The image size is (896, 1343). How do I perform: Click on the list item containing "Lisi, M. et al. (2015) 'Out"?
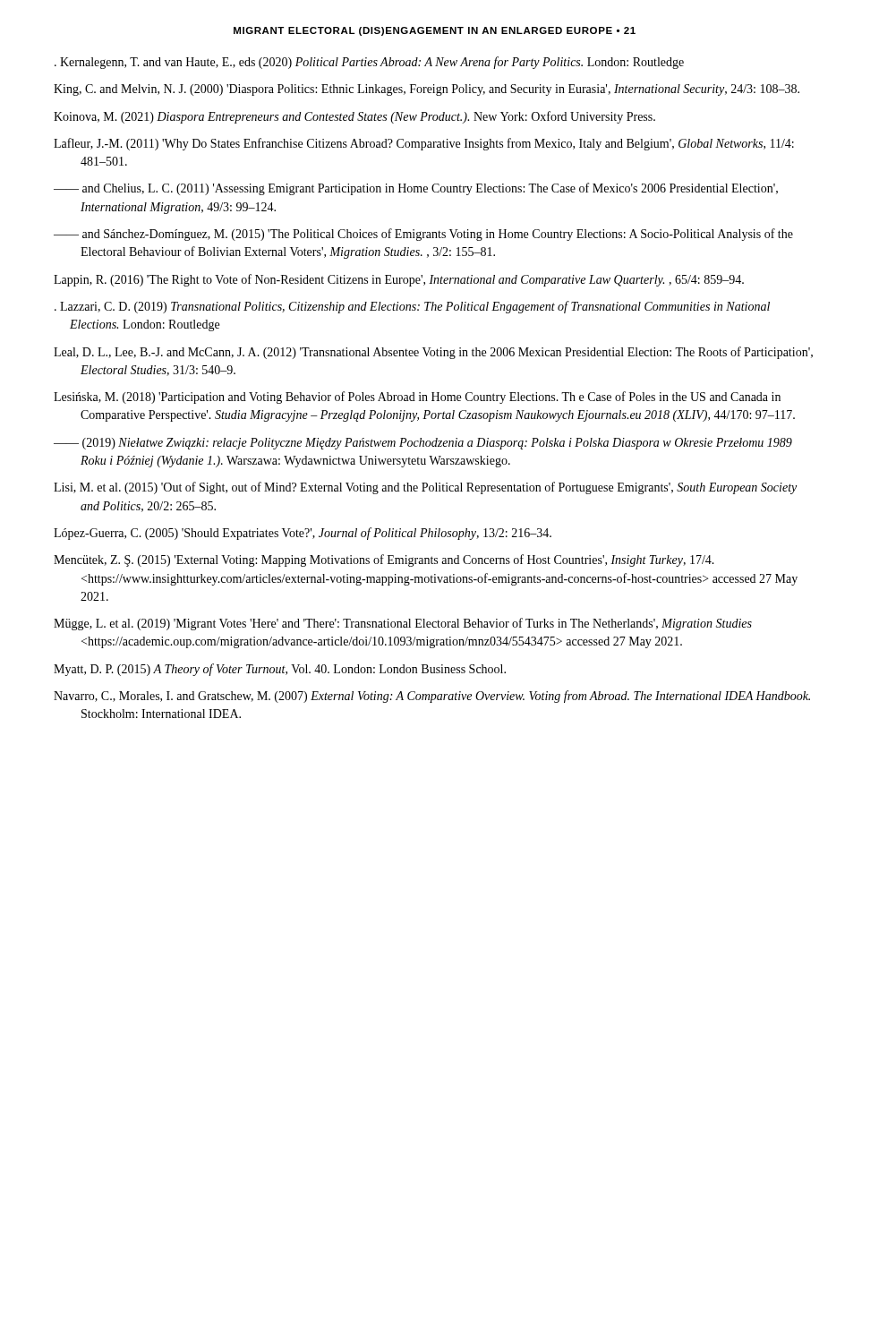pyautogui.click(x=425, y=497)
